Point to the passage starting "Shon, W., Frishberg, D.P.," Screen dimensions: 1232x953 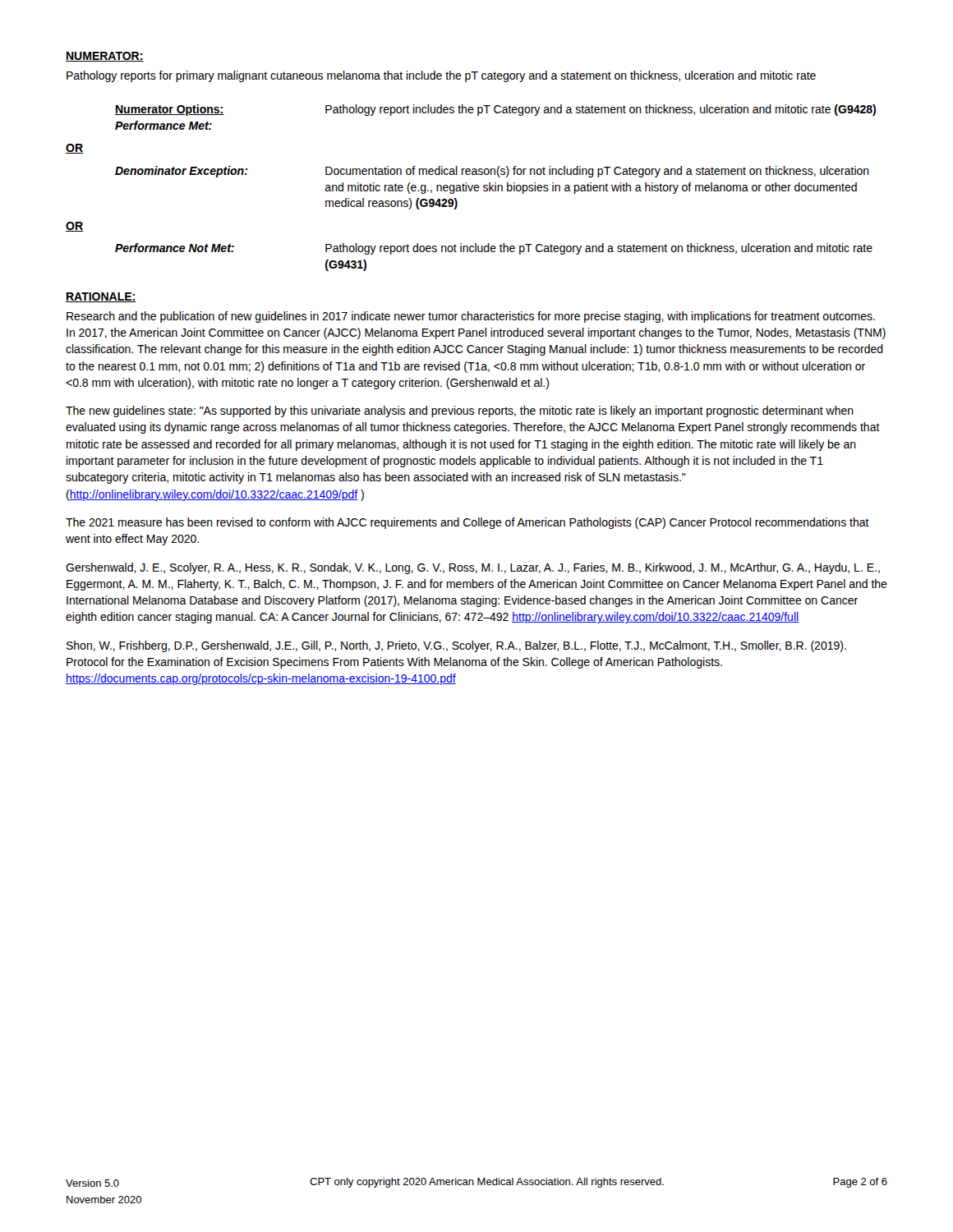point(456,662)
